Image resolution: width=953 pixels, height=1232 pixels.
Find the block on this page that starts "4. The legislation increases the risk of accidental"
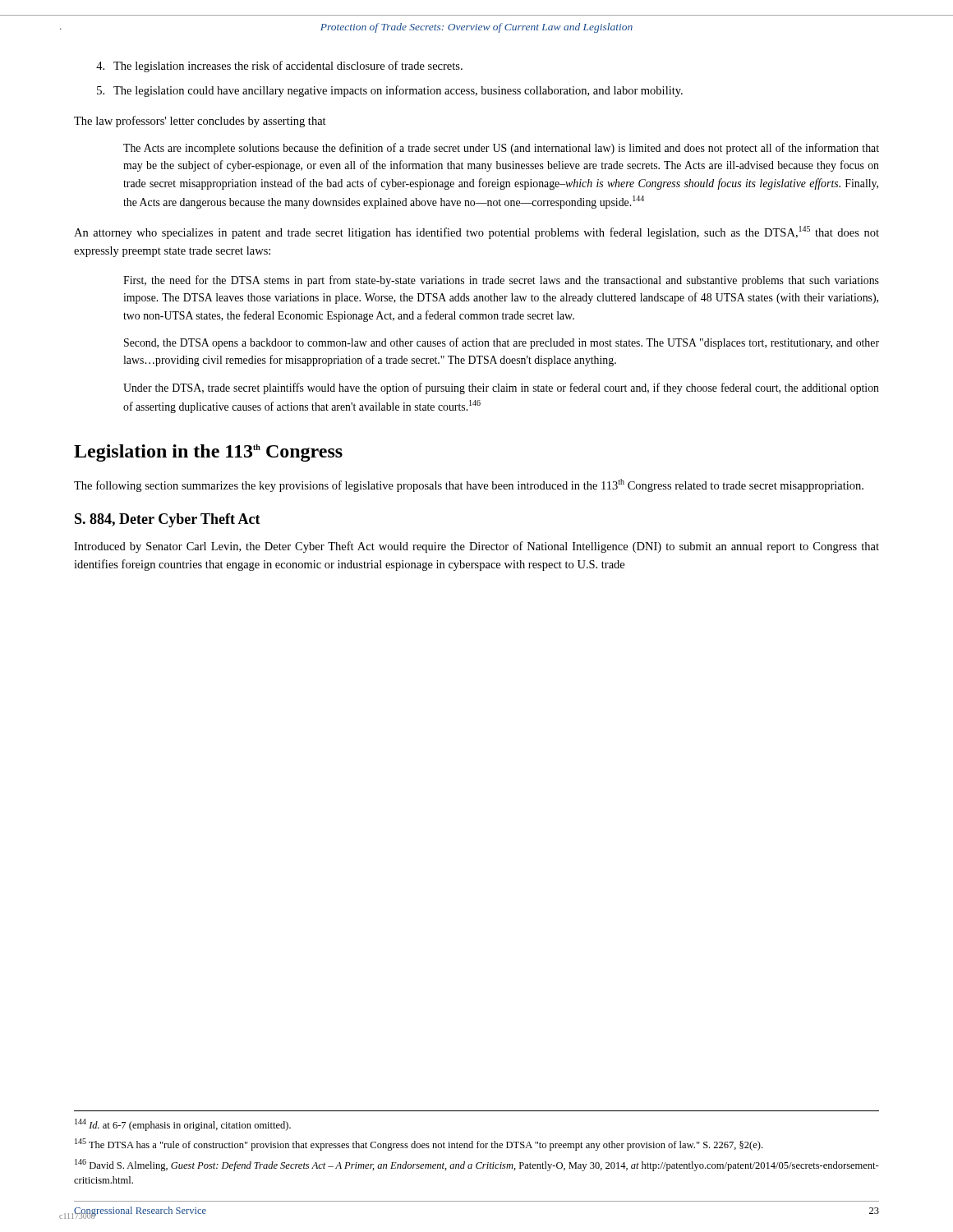[279, 67]
